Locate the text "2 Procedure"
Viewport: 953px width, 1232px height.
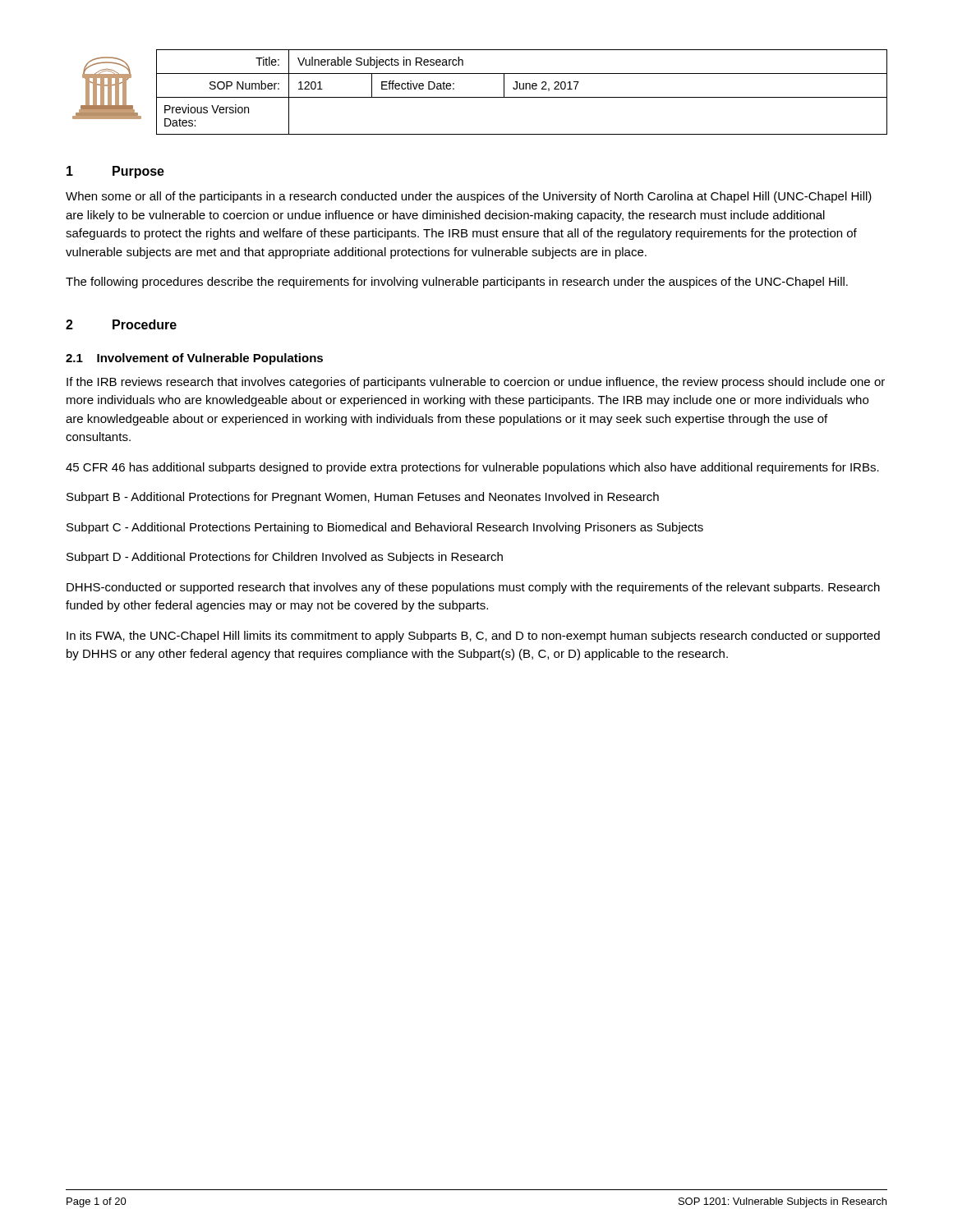pyautogui.click(x=121, y=325)
